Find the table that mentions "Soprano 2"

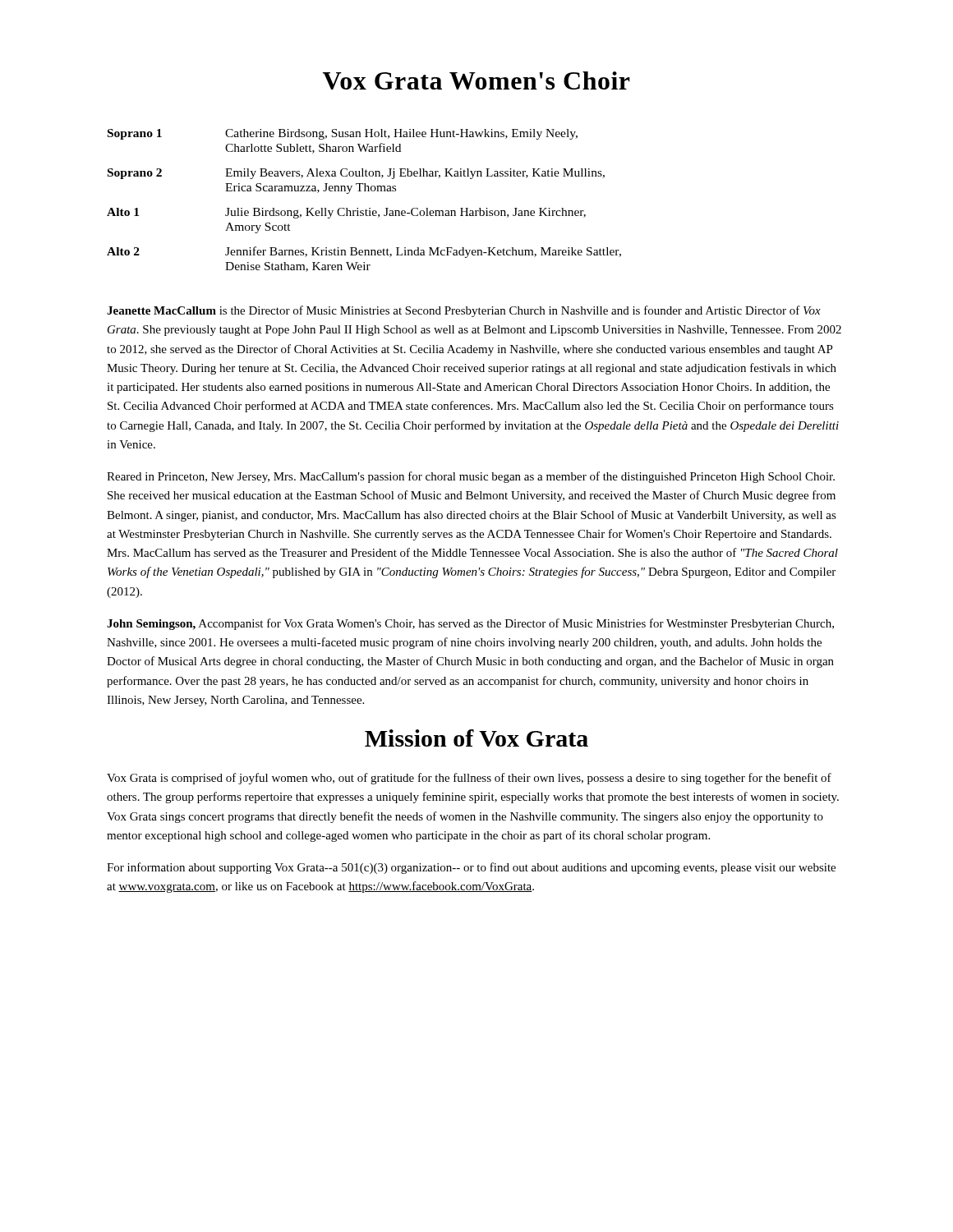click(x=476, y=200)
